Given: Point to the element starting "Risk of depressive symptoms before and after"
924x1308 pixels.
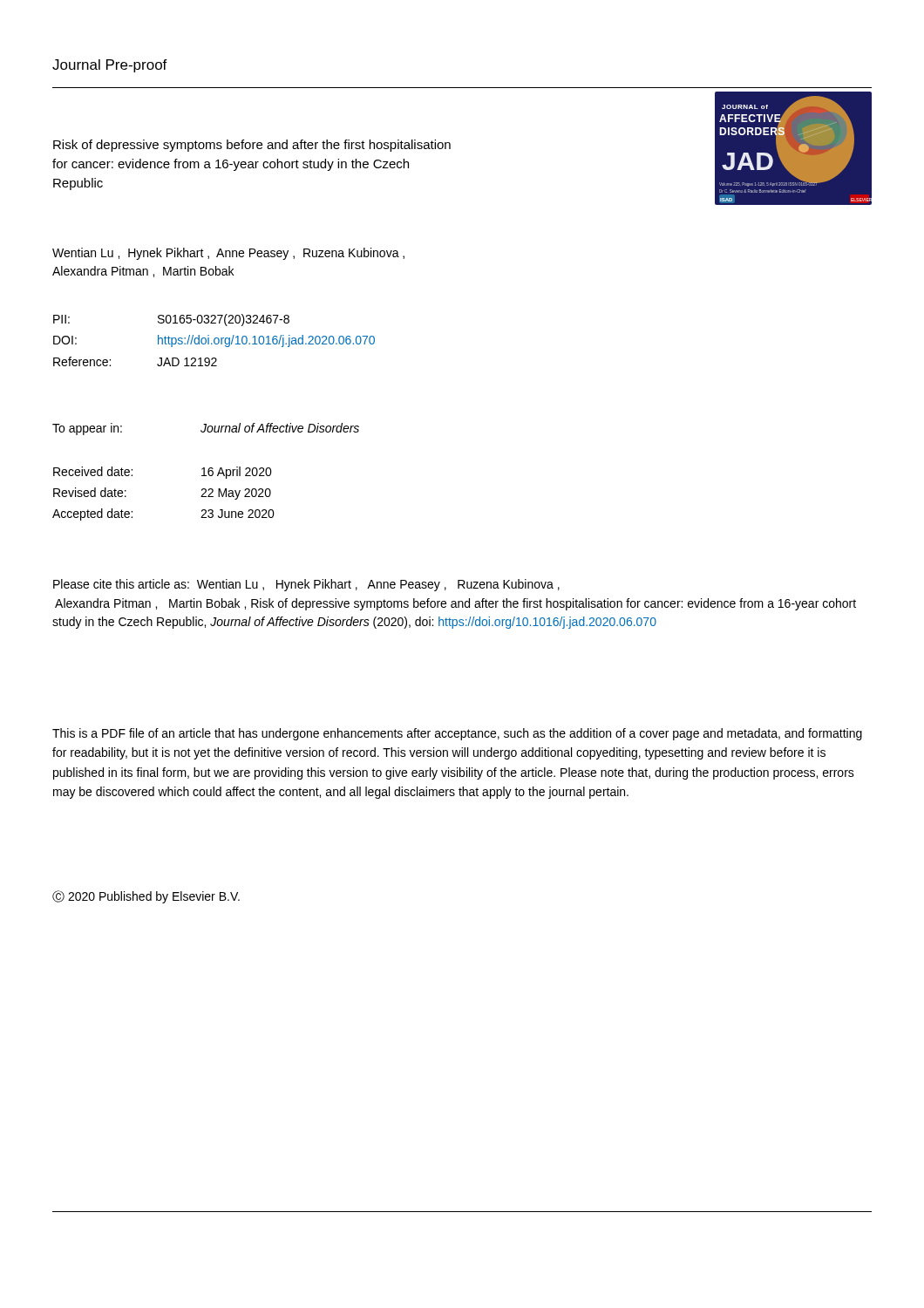Looking at the screenshot, I should [349, 164].
